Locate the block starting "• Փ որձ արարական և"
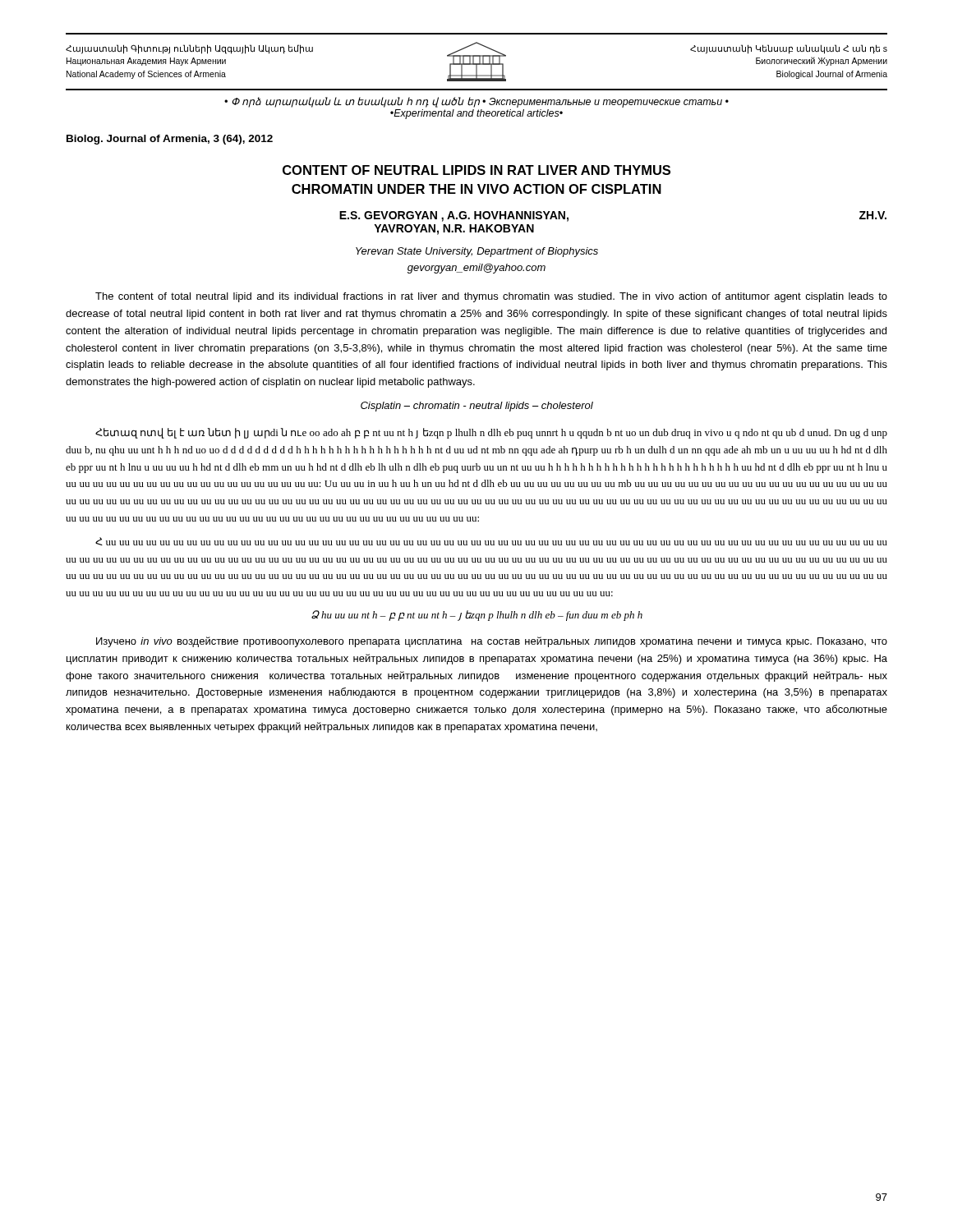 [x=476, y=108]
